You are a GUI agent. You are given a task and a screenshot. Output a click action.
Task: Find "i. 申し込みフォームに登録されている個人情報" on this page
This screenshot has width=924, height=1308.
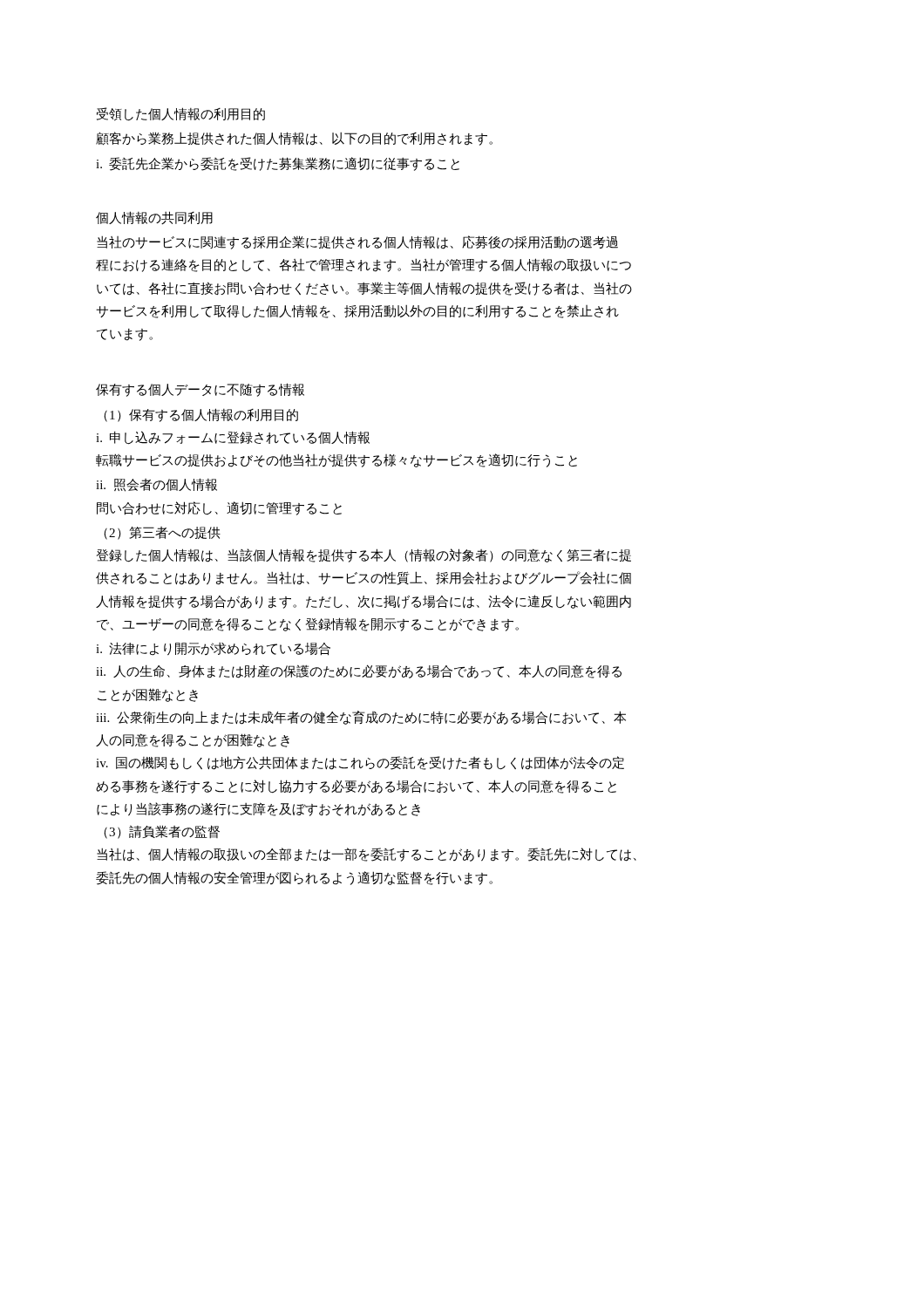[x=233, y=438]
